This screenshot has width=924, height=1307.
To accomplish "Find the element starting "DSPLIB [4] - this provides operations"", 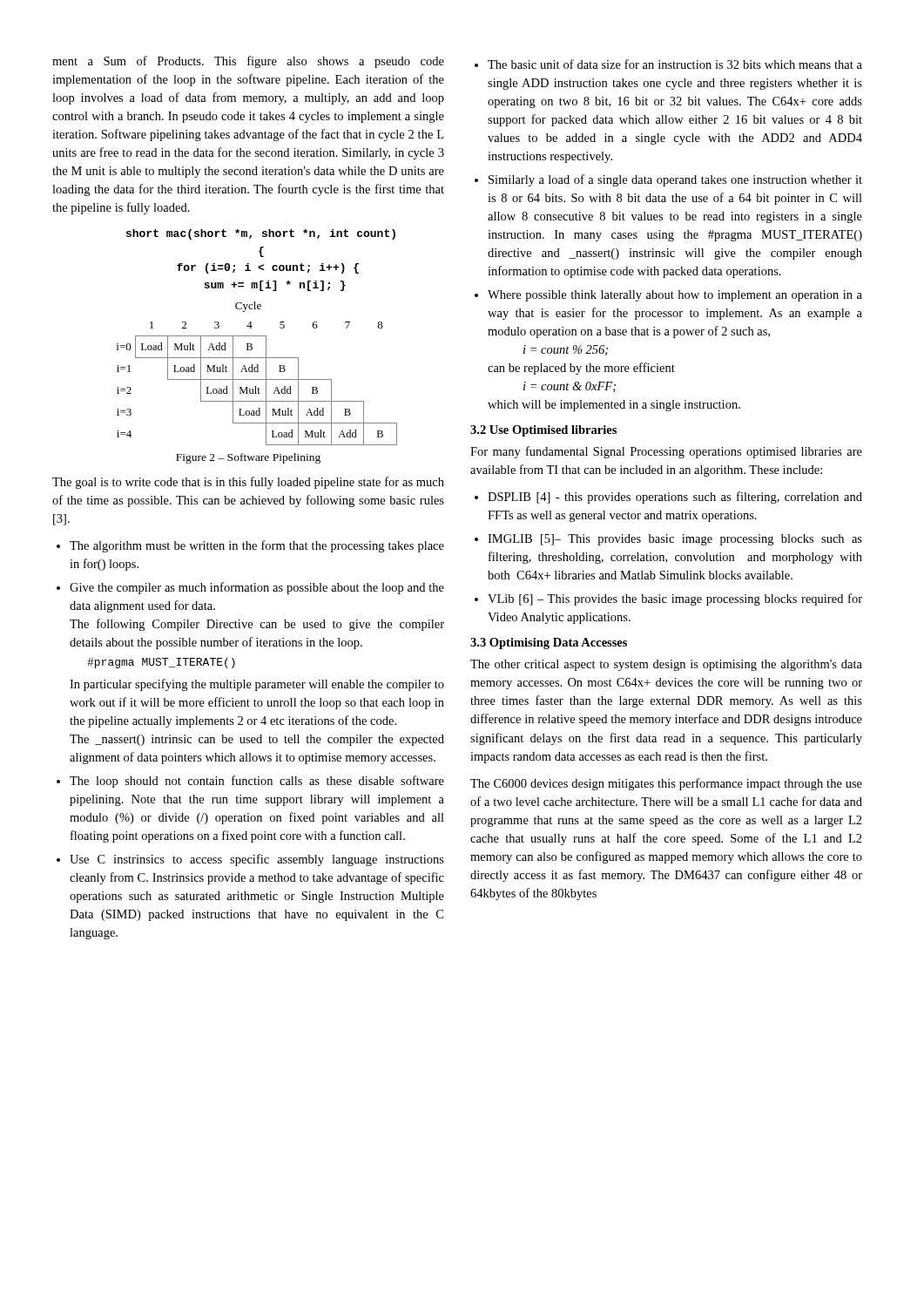I will 675,507.
